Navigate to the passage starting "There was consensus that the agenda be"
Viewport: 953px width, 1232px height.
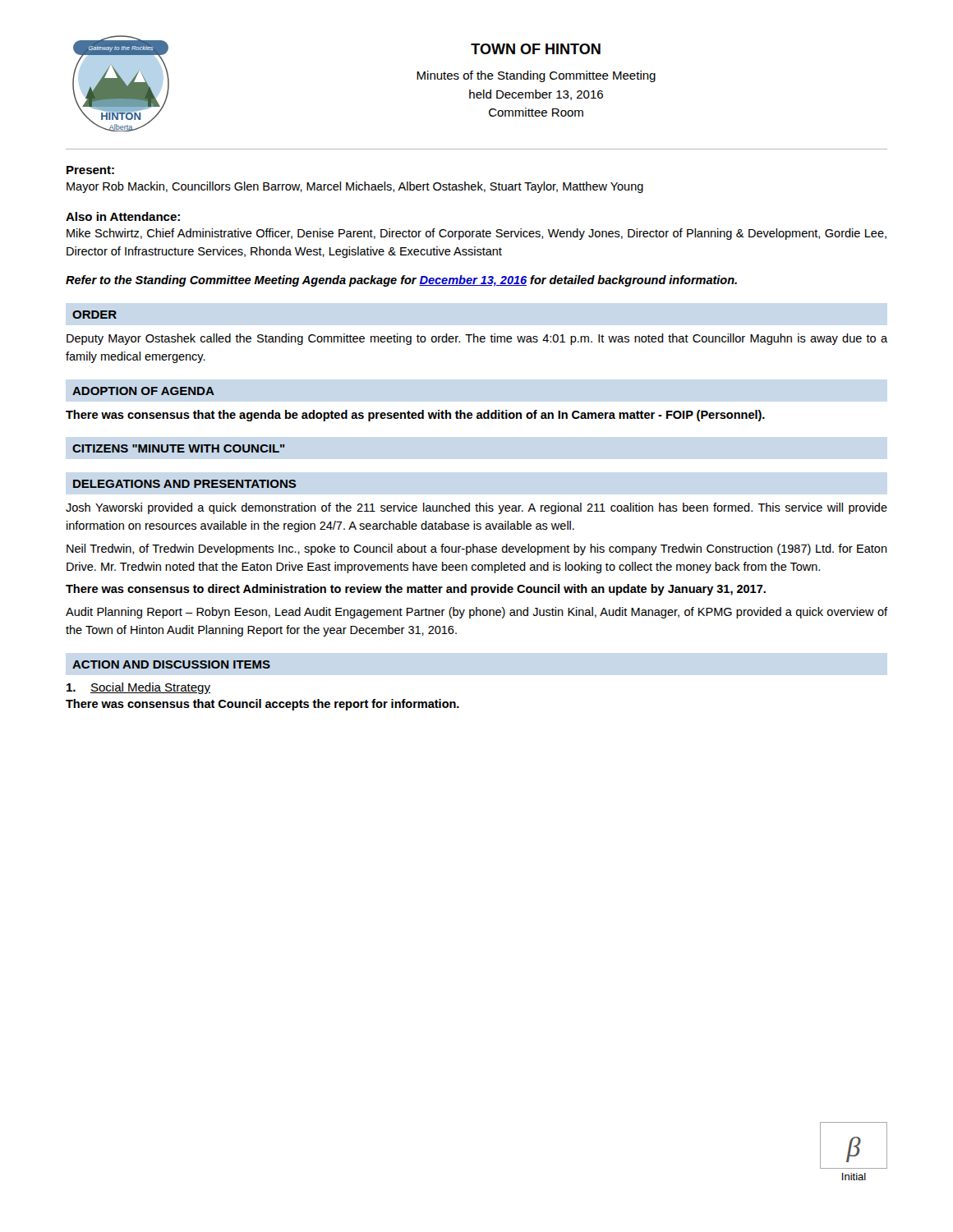click(415, 414)
